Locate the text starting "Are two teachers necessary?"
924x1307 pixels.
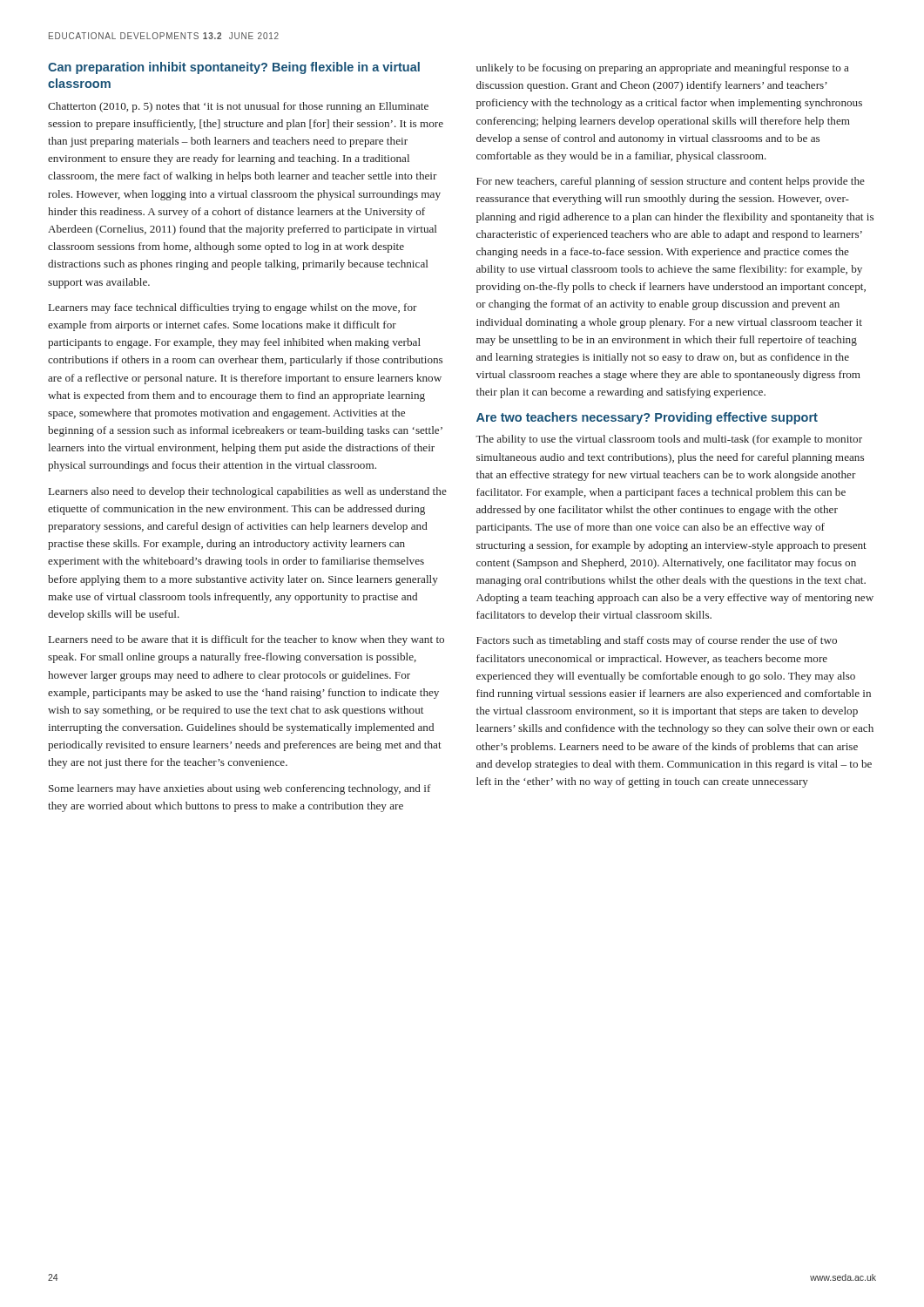click(x=647, y=417)
